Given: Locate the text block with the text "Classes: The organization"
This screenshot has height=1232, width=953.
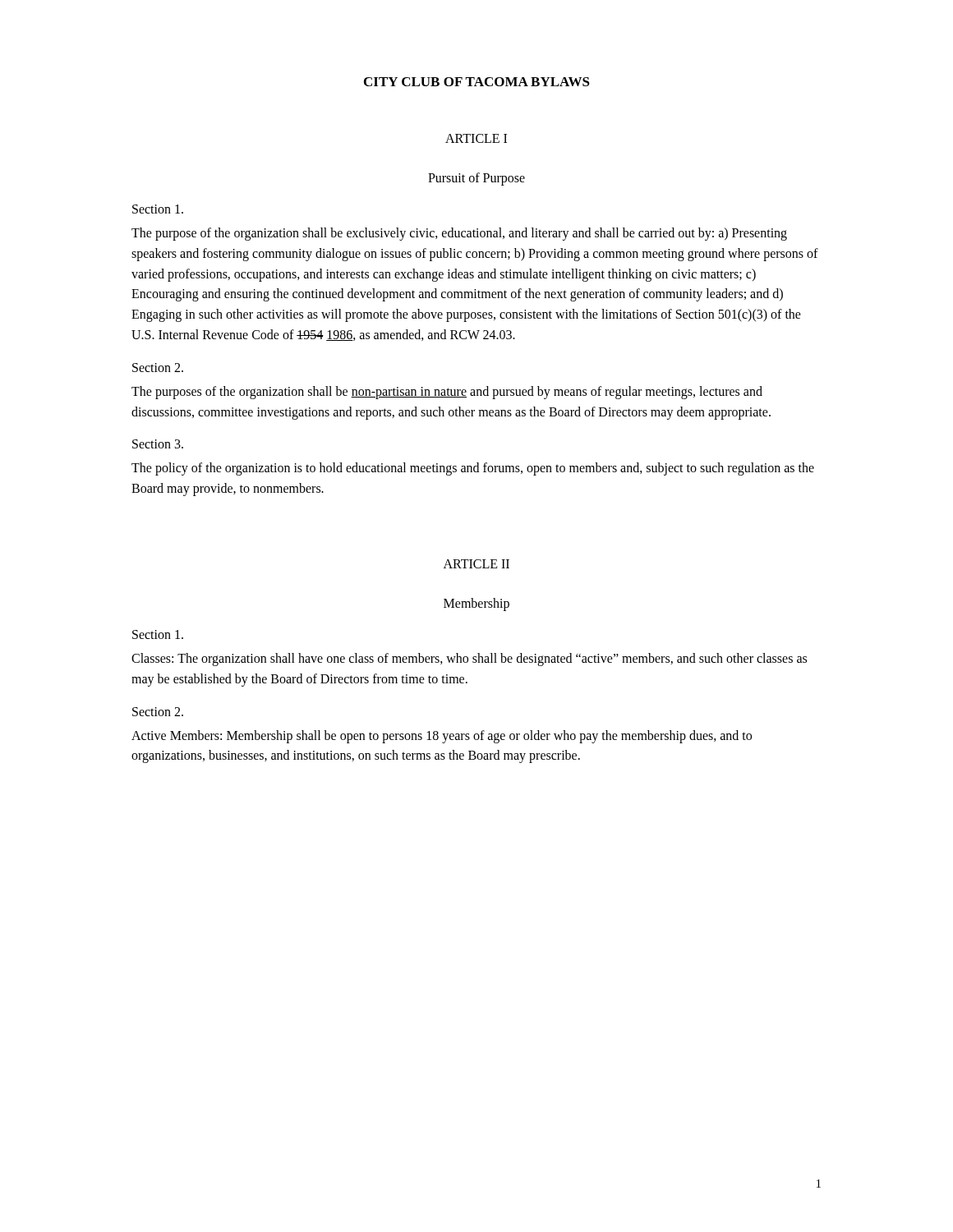Looking at the screenshot, I should [x=469, y=668].
